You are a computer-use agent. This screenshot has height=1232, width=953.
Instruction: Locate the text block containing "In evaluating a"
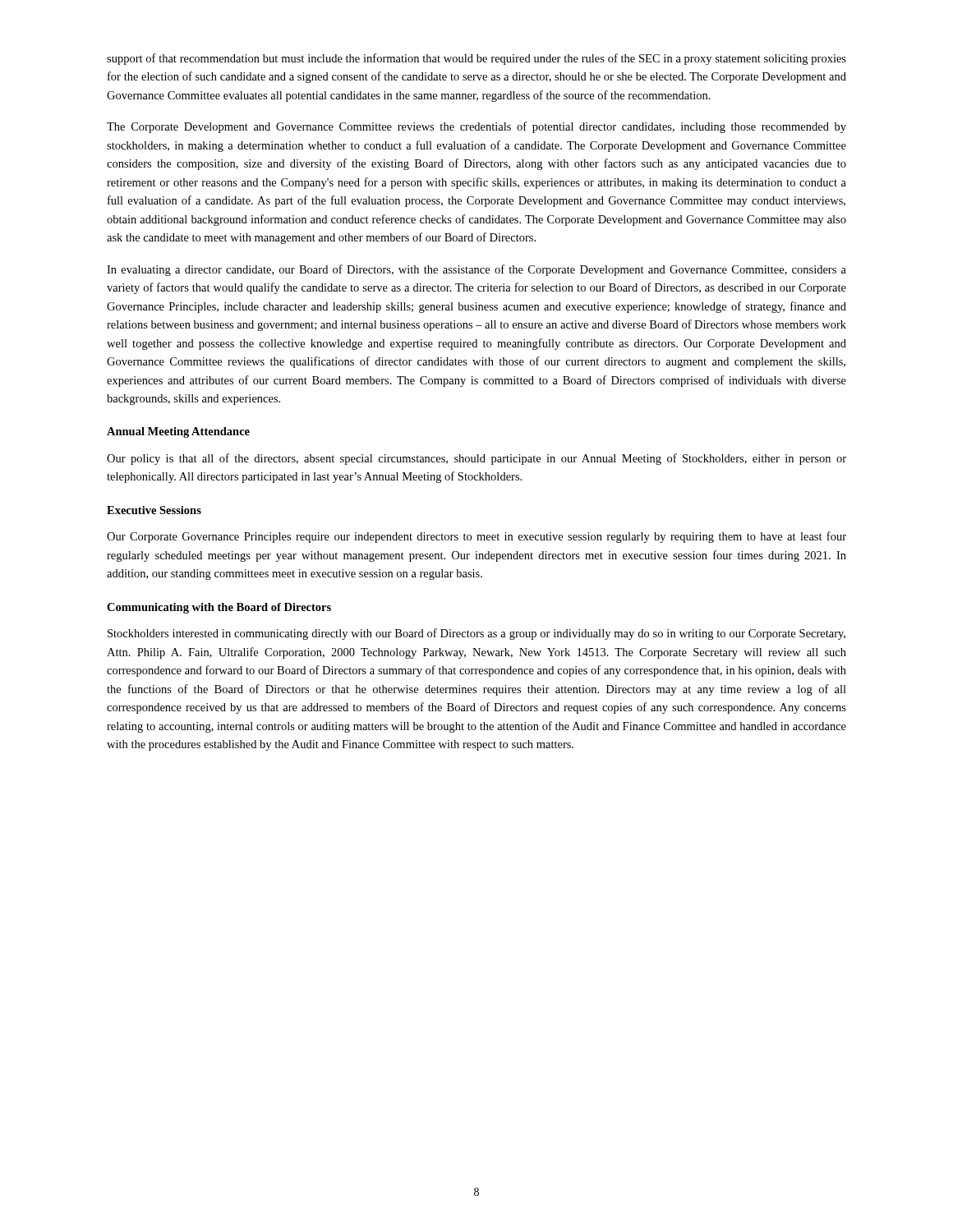[x=476, y=334]
